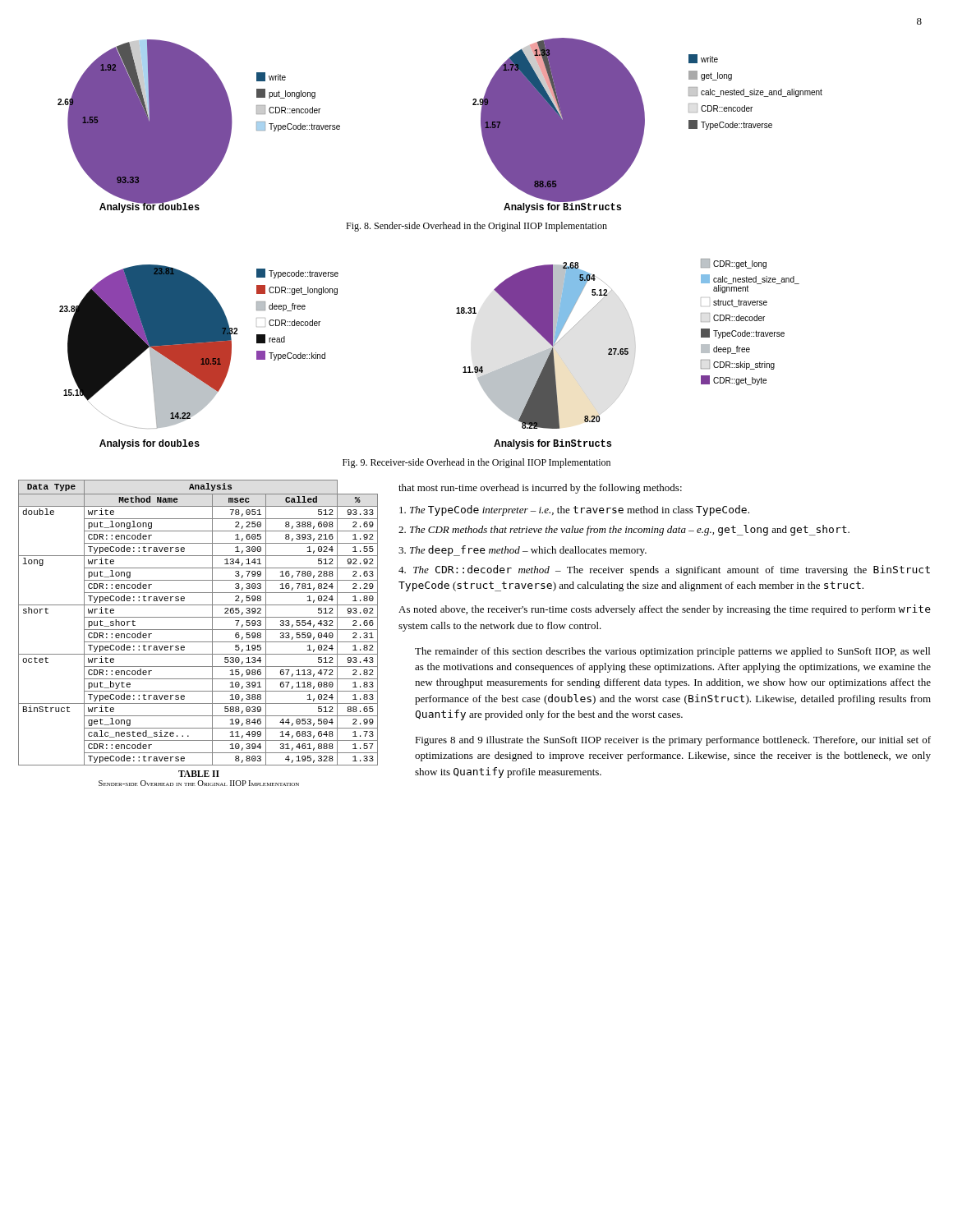Locate the caption that opens with "Fig. 8. Sender-side Overhead in the Original"
Viewport: 953px width, 1232px height.
coord(476,226)
